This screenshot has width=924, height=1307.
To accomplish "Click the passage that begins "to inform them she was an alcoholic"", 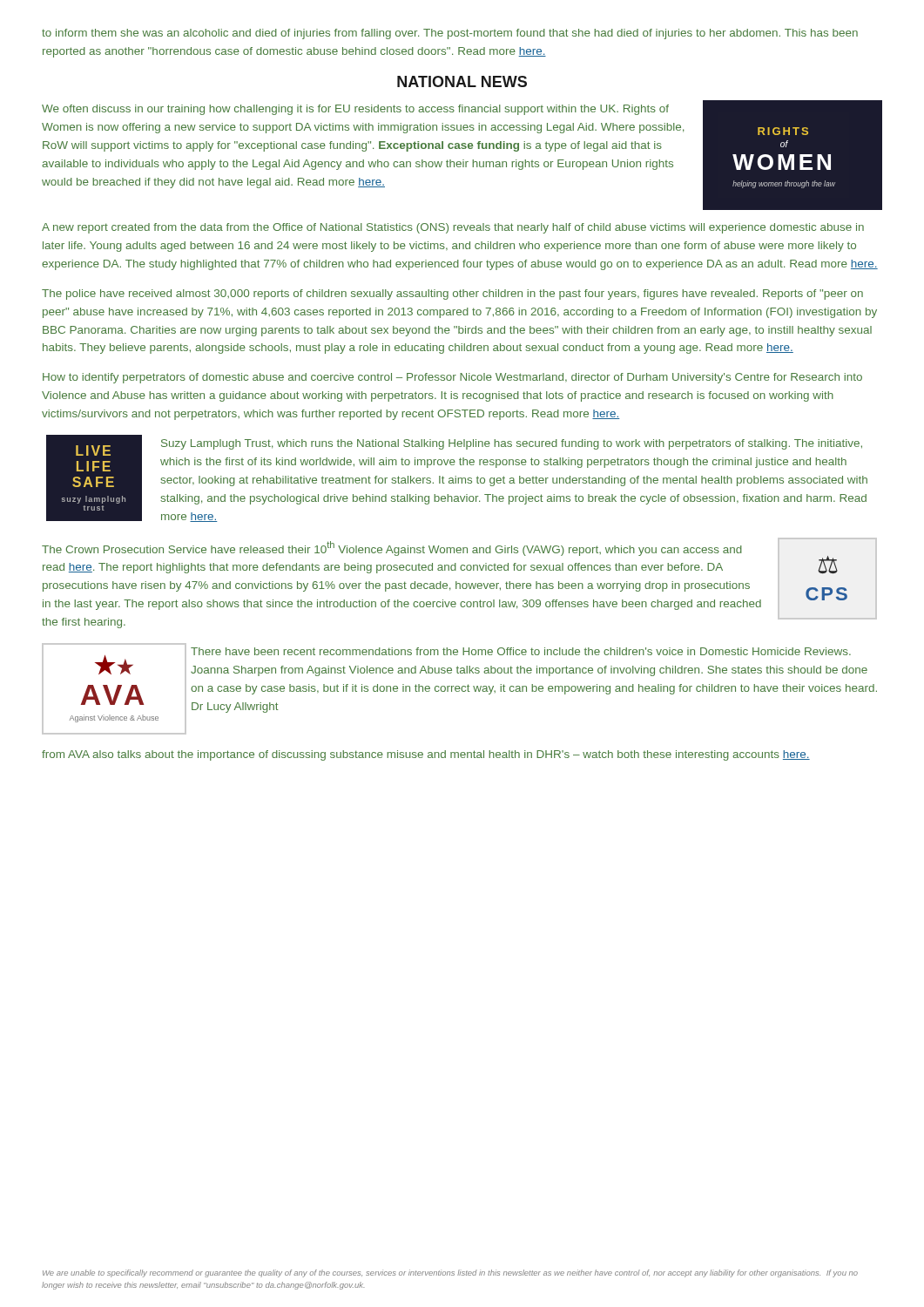I will (450, 42).
